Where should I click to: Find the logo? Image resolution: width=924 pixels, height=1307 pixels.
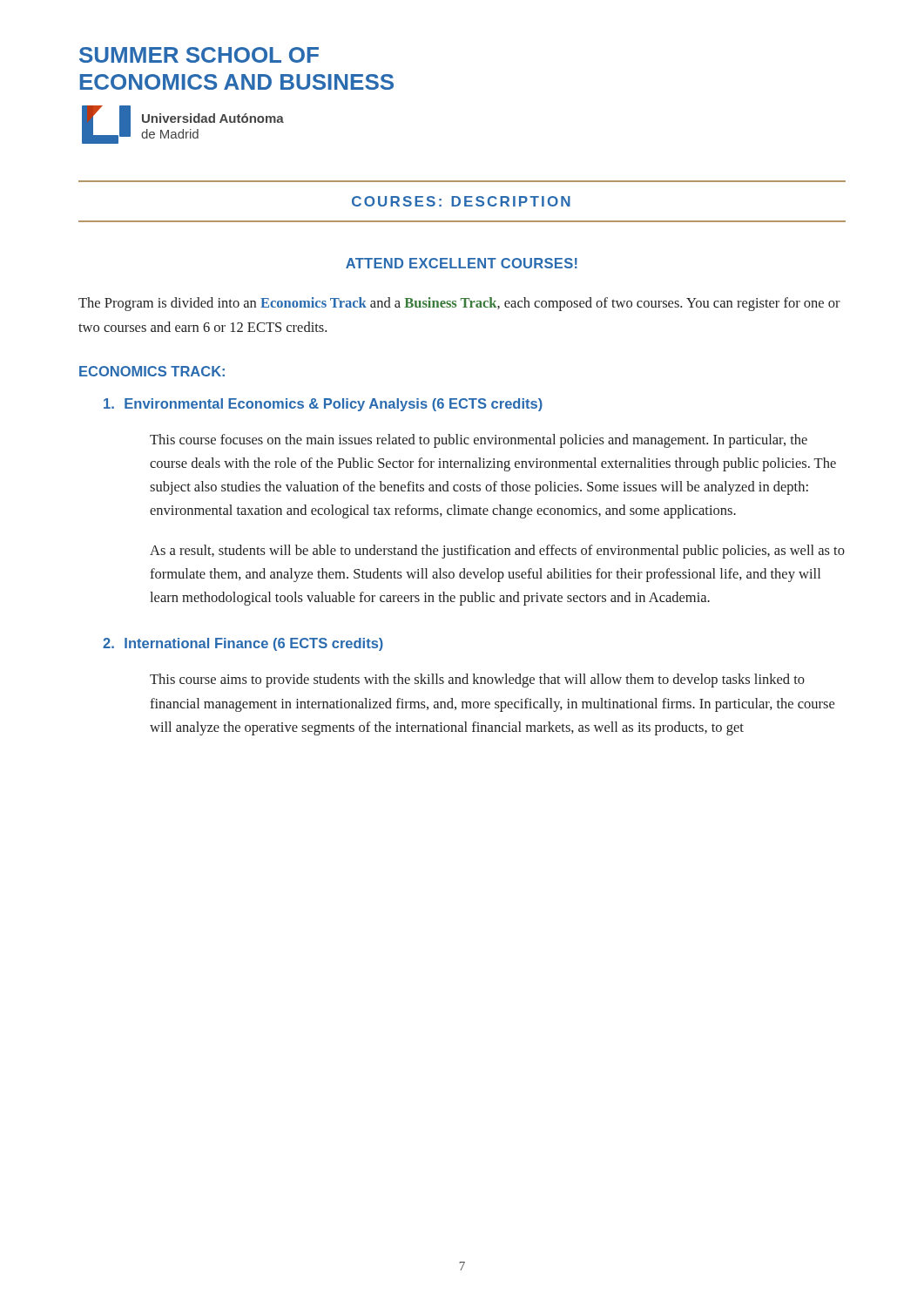pyautogui.click(x=462, y=127)
